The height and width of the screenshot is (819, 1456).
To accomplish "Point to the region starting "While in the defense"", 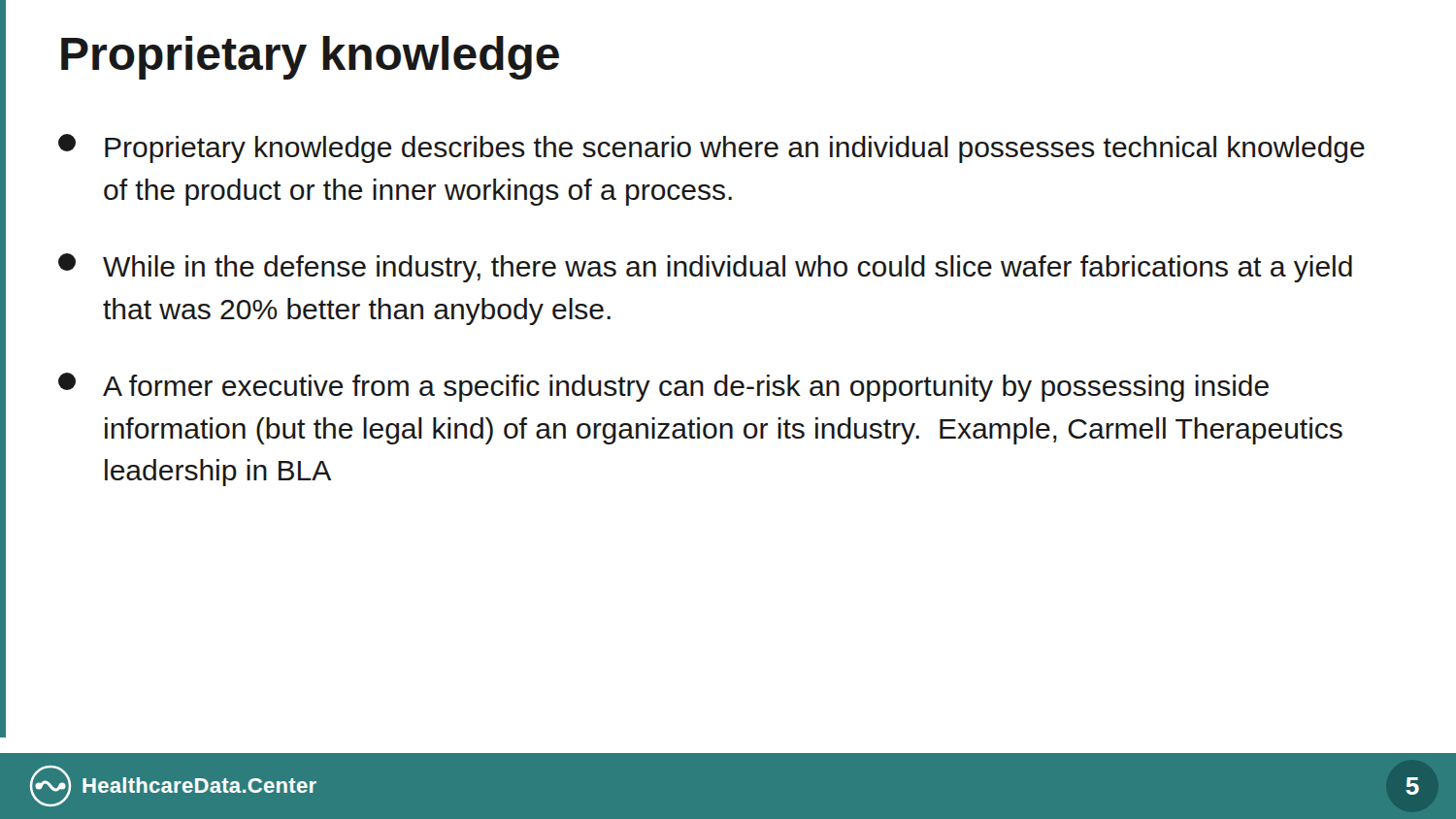I will (728, 288).
